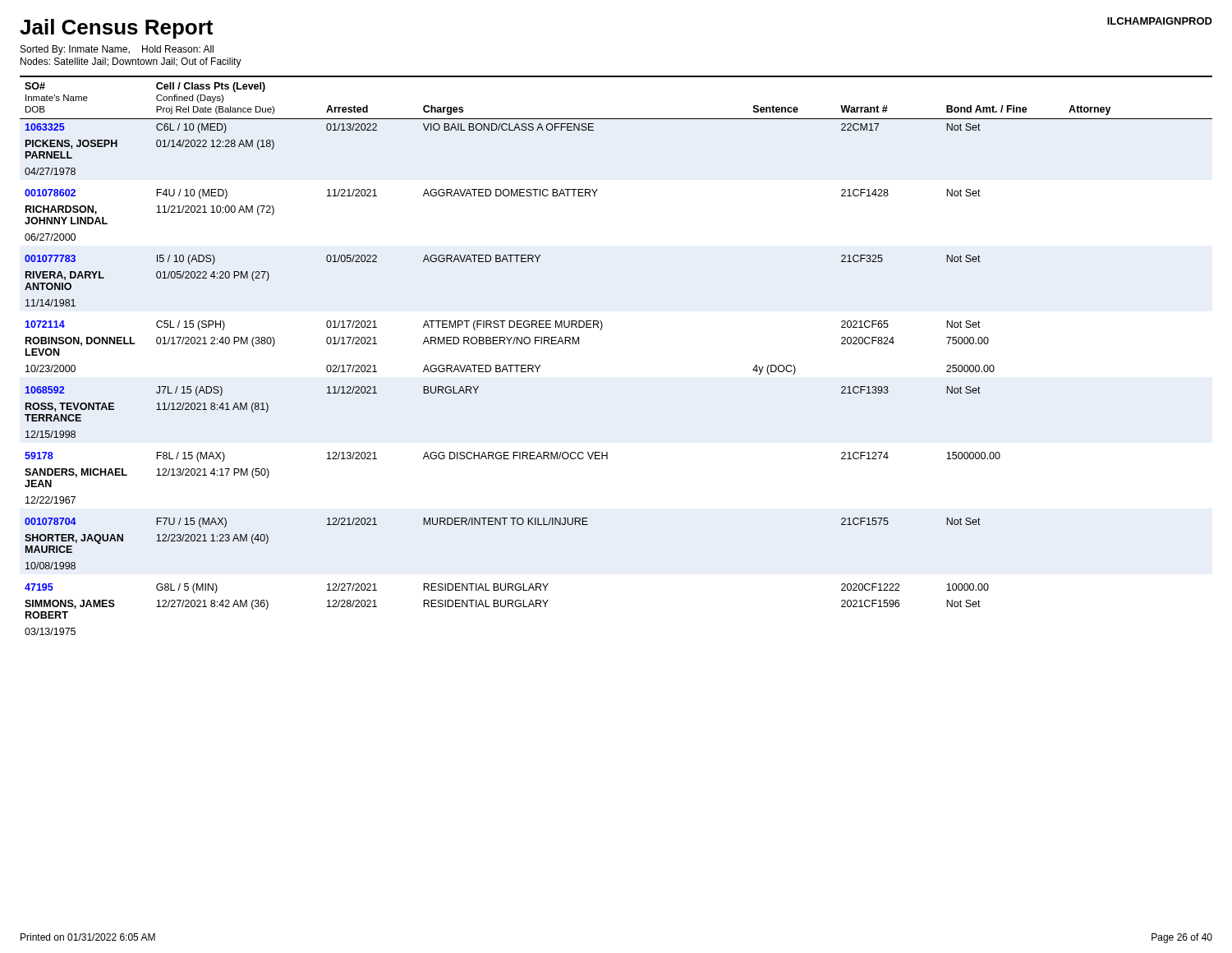Select the text starting "Jail Census Report"
Image resolution: width=1232 pixels, height=953 pixels.
(x=116, y=27)
